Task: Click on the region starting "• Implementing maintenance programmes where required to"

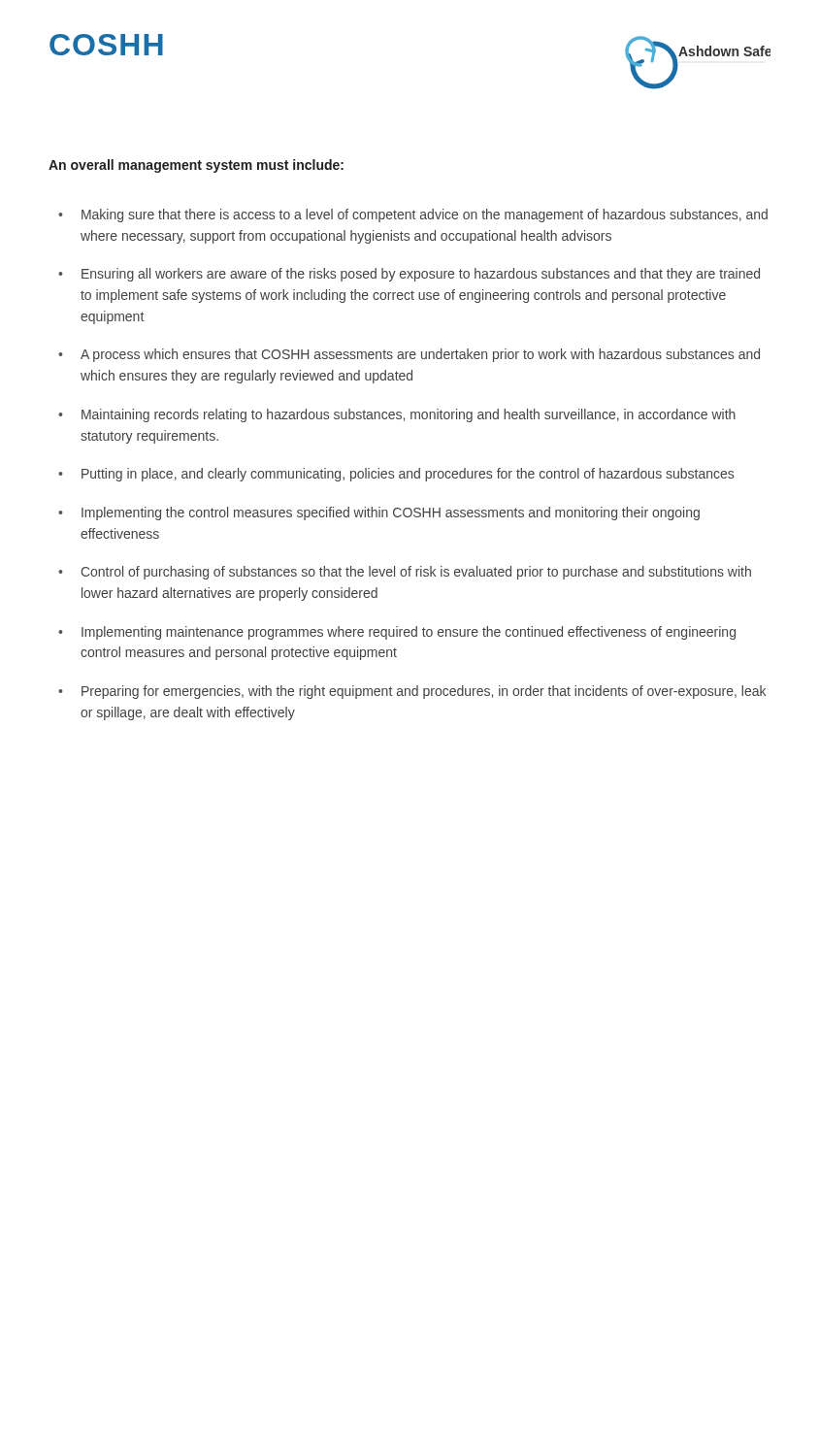Action: [x=414, y=643]
